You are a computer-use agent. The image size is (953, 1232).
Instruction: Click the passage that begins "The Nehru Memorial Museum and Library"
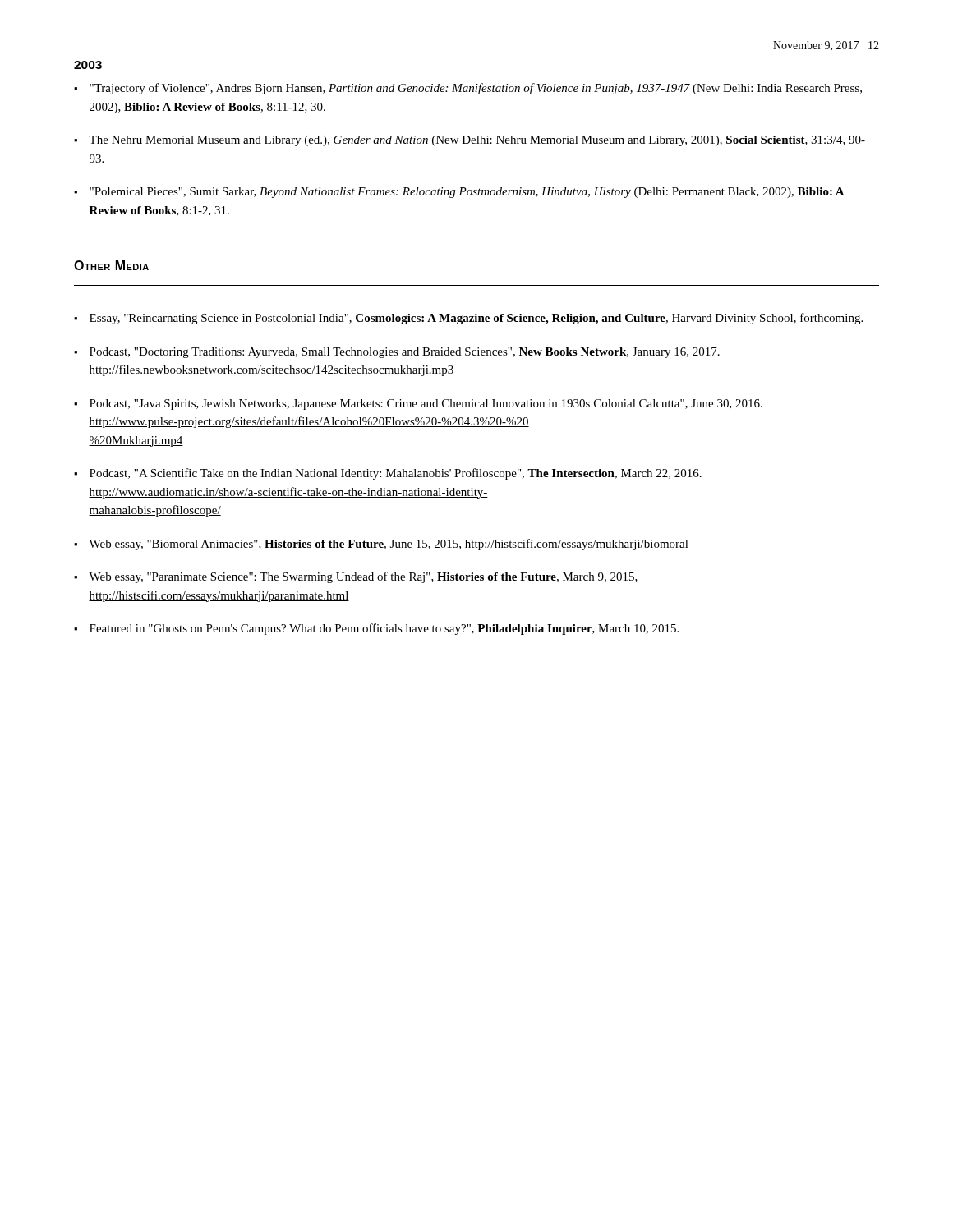pyautogui.click(x=484, y=149)
